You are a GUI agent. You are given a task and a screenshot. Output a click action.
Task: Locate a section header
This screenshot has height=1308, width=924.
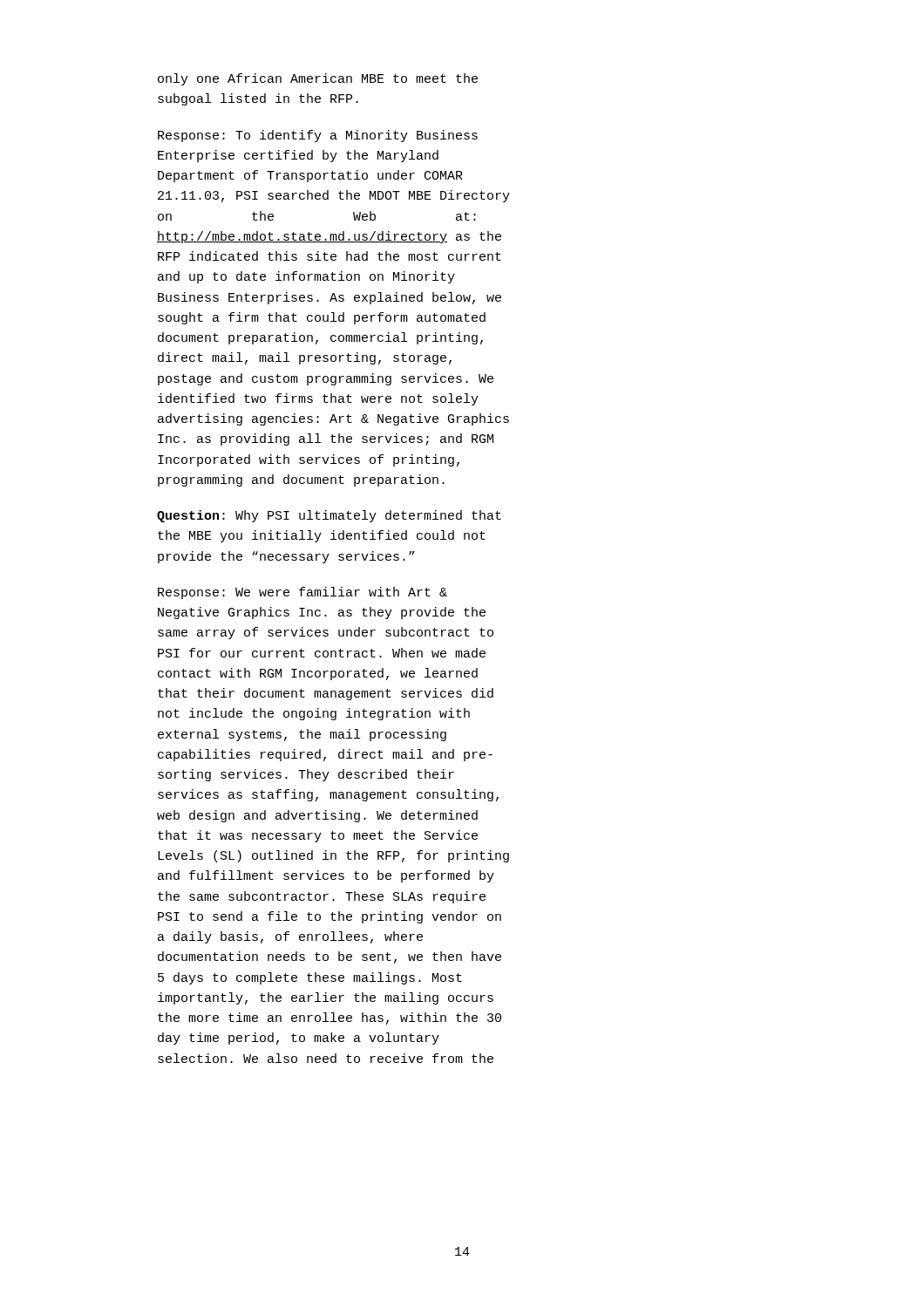click(330, 537)
